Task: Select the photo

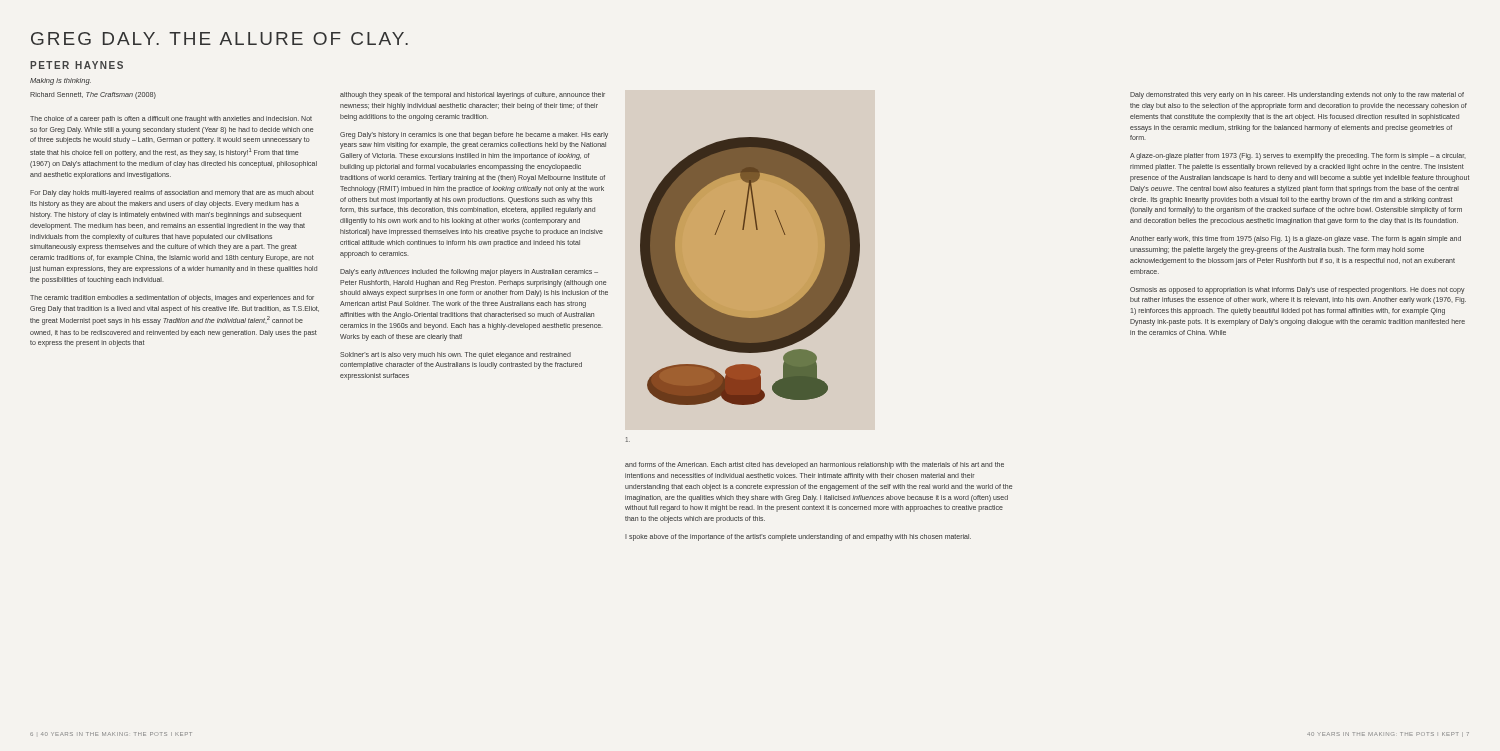Action: [750, 266]
